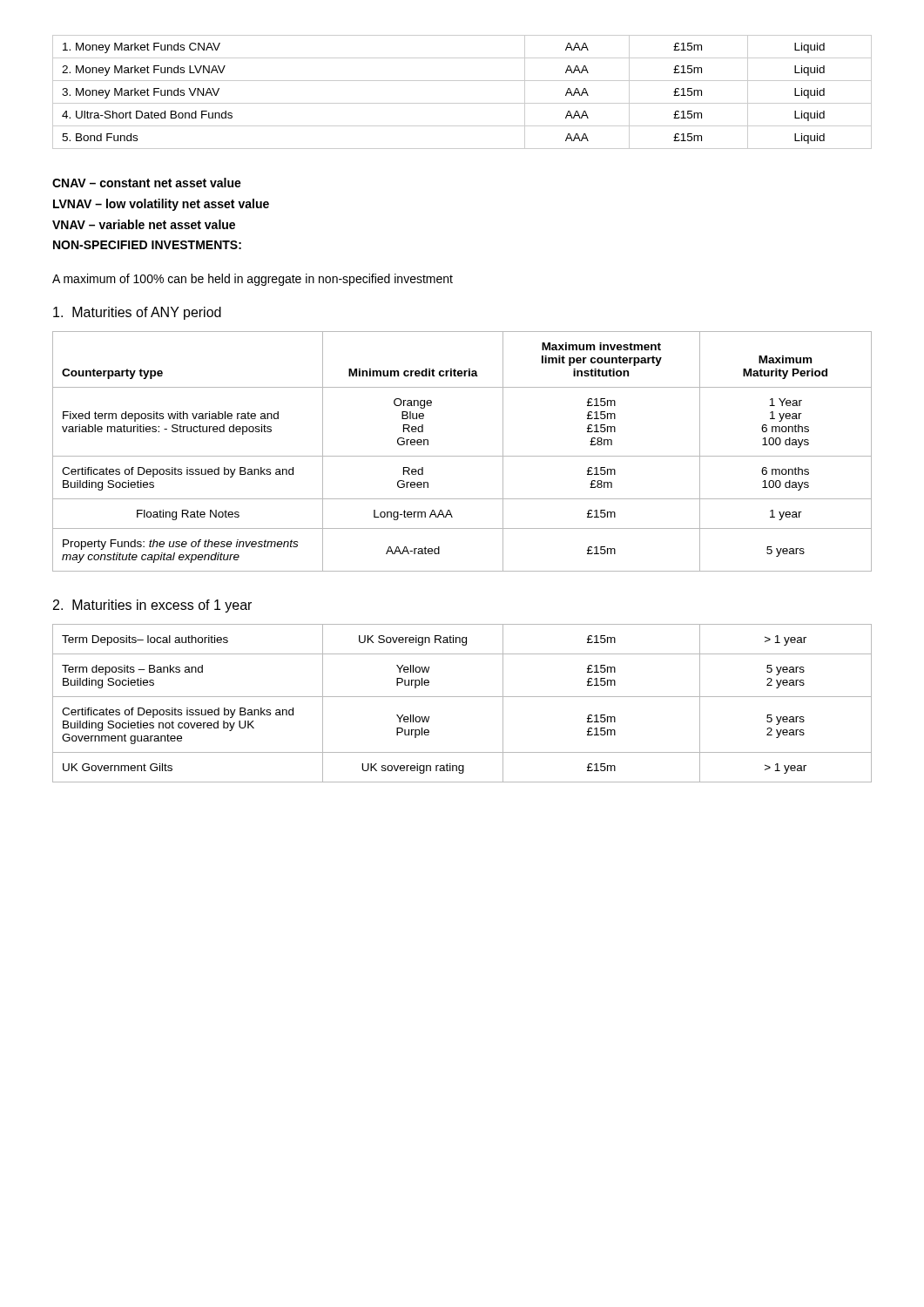The width and height of the screenshot is (924, 1307).
Task: Point to the text block starting "1. Maturities of"
Action: [x=137, y=313]
